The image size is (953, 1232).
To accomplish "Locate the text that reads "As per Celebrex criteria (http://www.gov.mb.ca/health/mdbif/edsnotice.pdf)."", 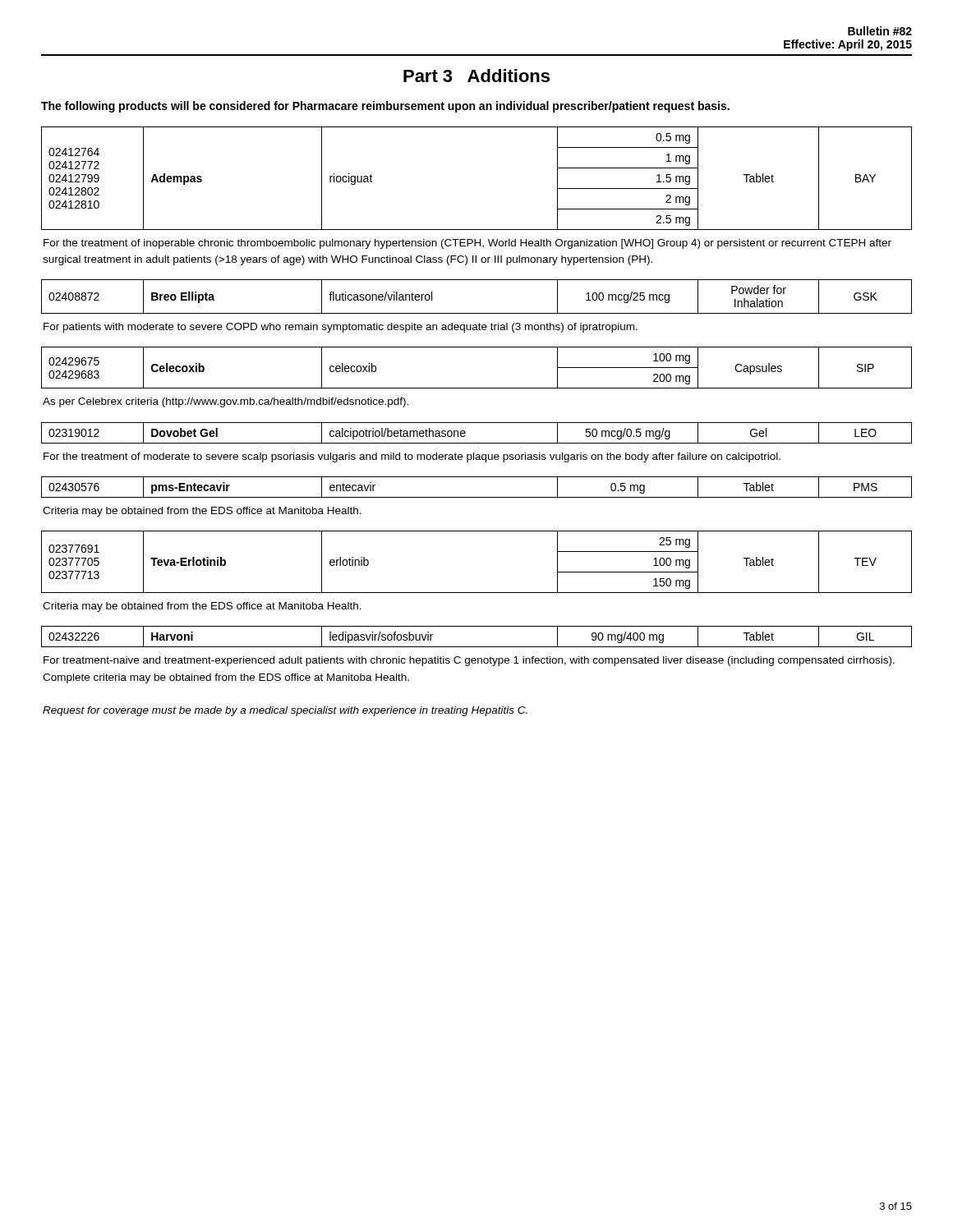I will coord(226,402).
